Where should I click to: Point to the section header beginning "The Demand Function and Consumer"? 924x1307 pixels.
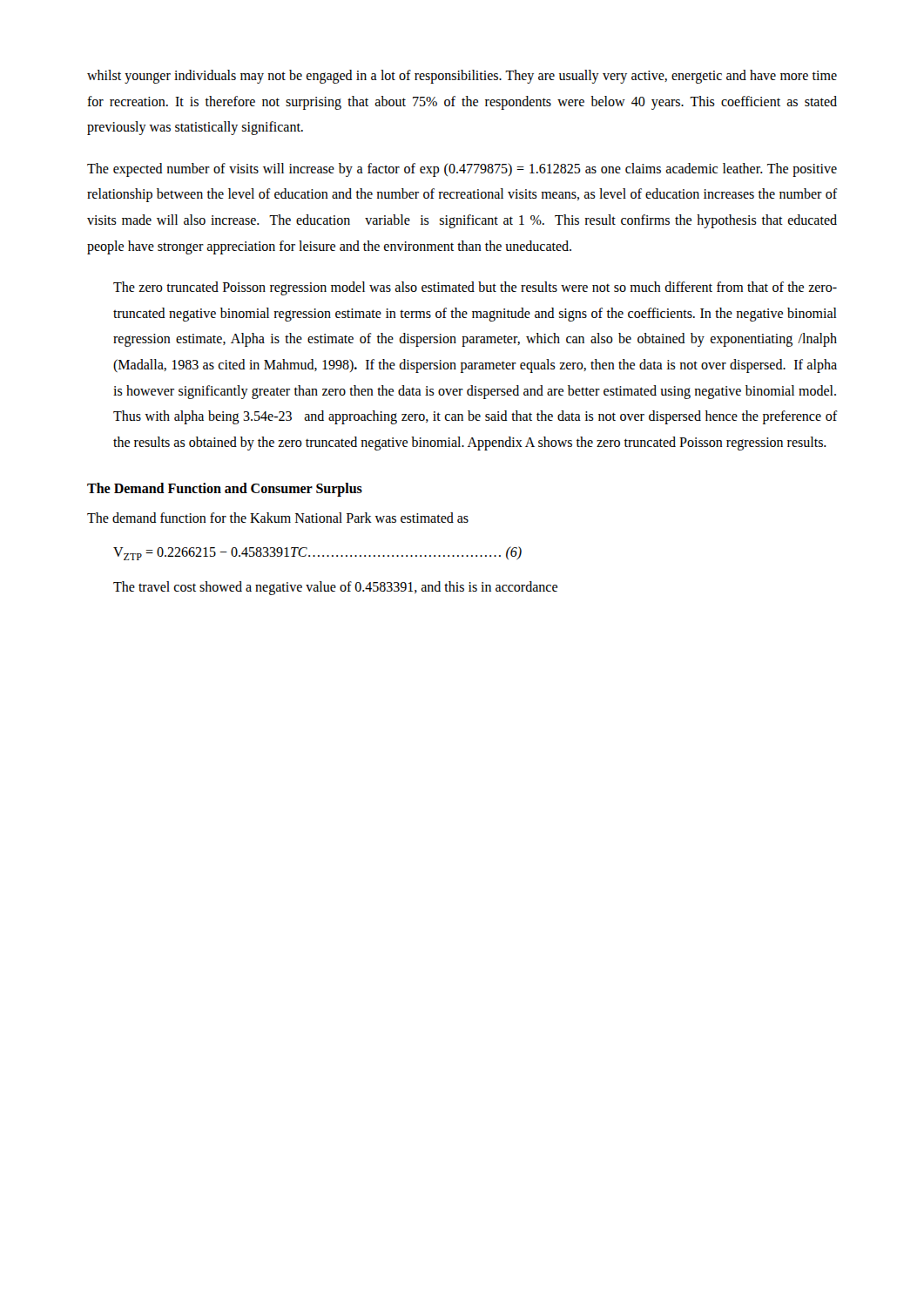[225, 489]
